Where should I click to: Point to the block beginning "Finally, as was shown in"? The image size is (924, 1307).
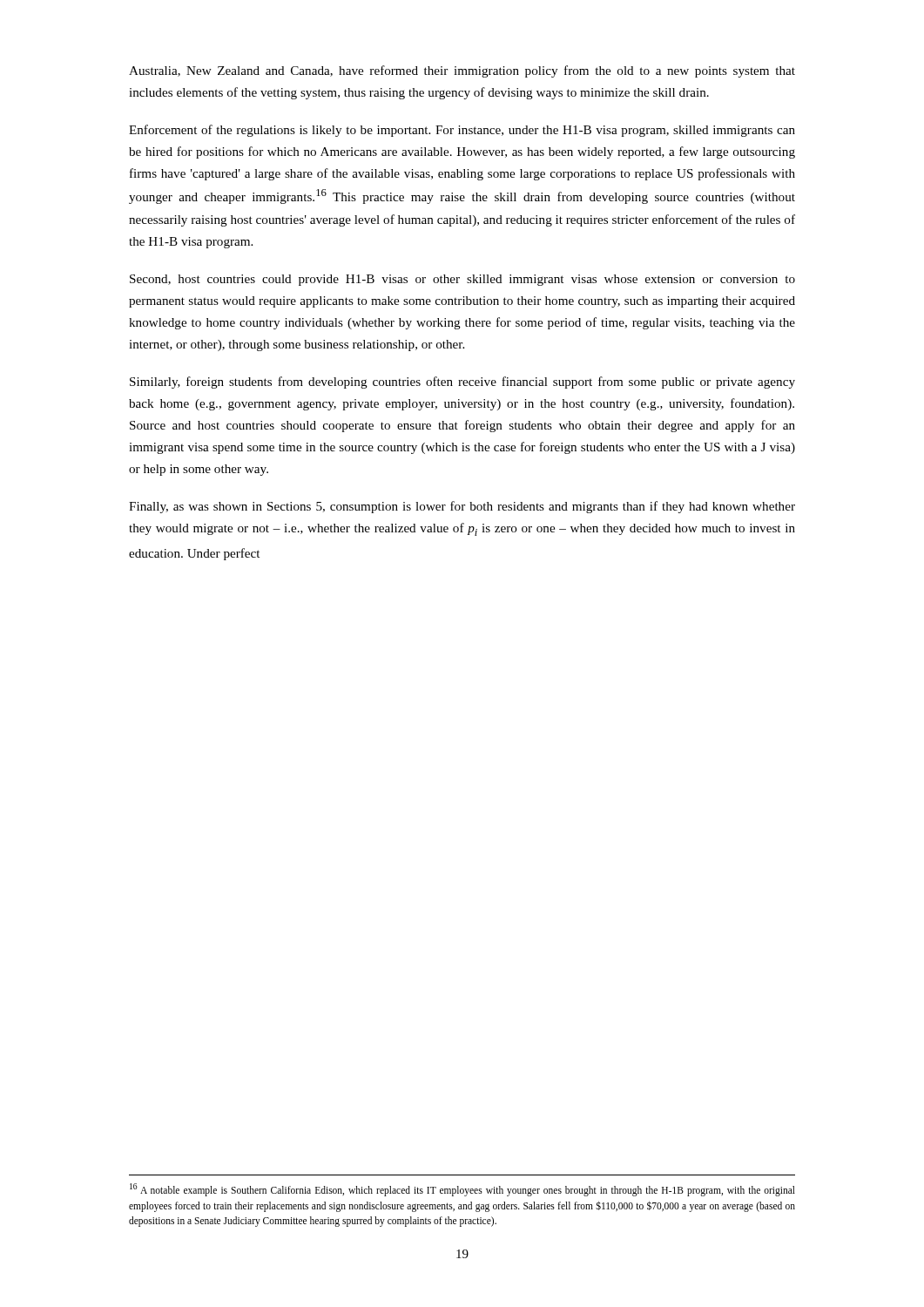[x=462, y=530]
